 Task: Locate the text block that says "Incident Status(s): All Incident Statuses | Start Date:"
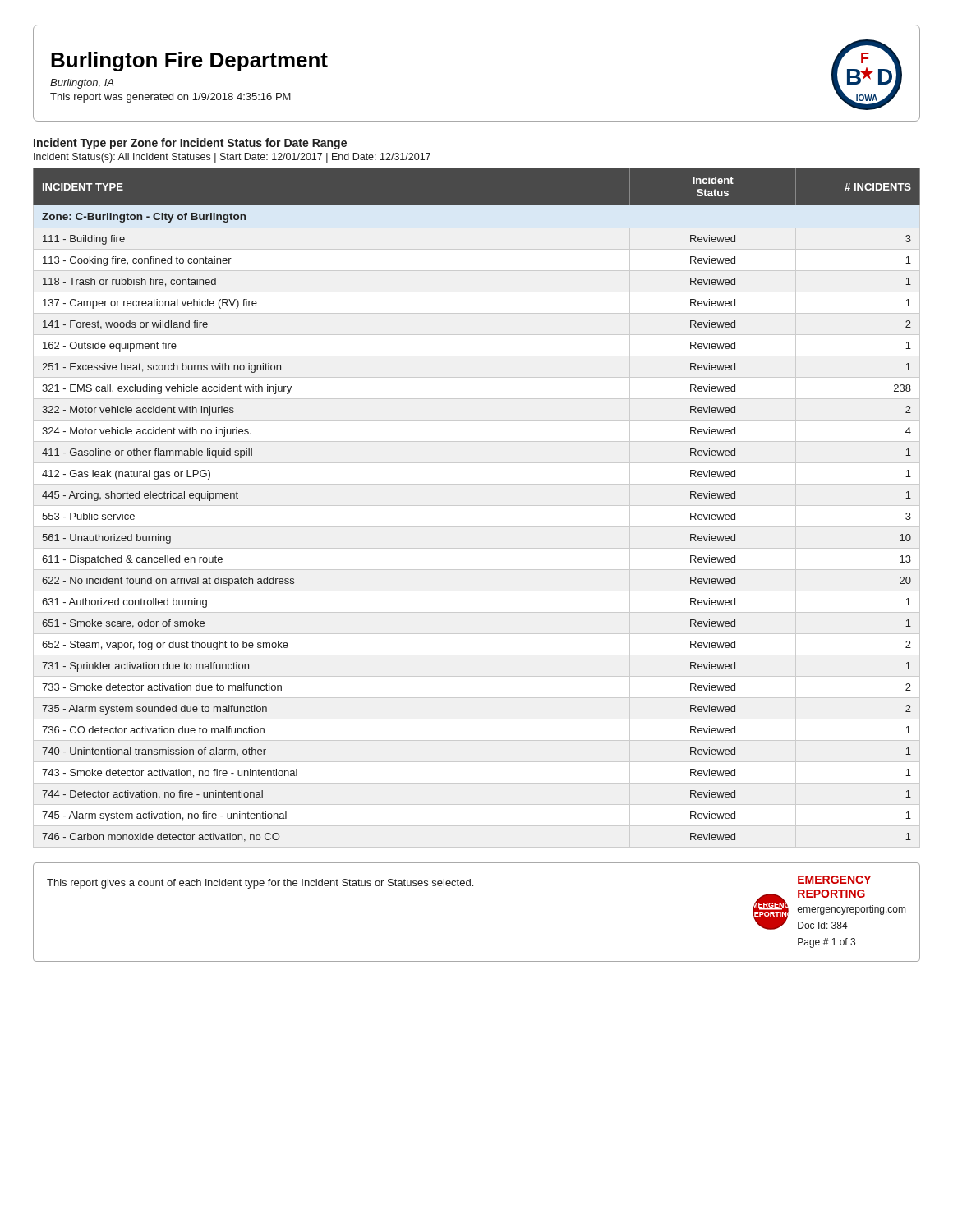tap(232, 157)
